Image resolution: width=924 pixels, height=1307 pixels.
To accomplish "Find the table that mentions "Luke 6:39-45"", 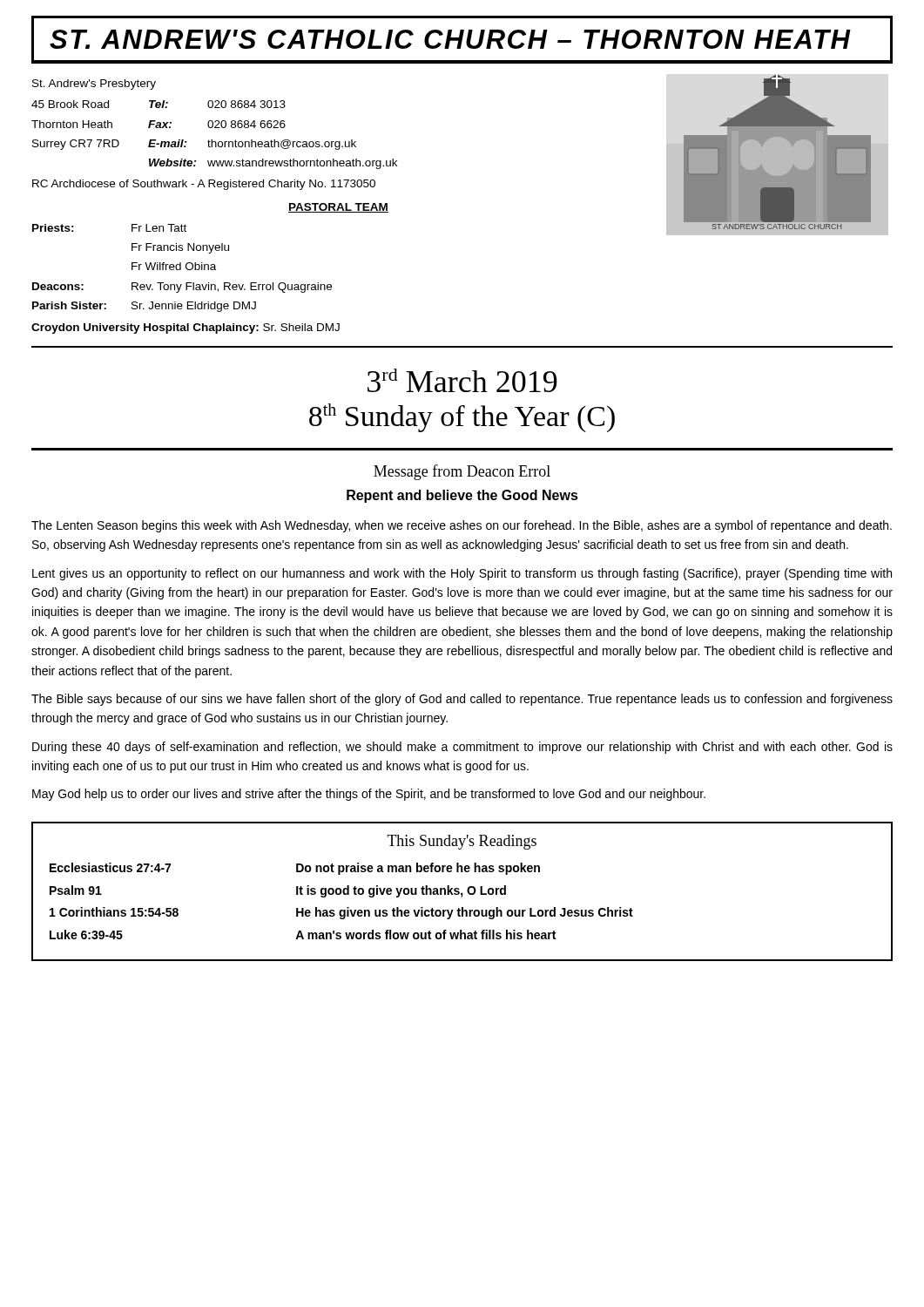I will coord(462,891).
